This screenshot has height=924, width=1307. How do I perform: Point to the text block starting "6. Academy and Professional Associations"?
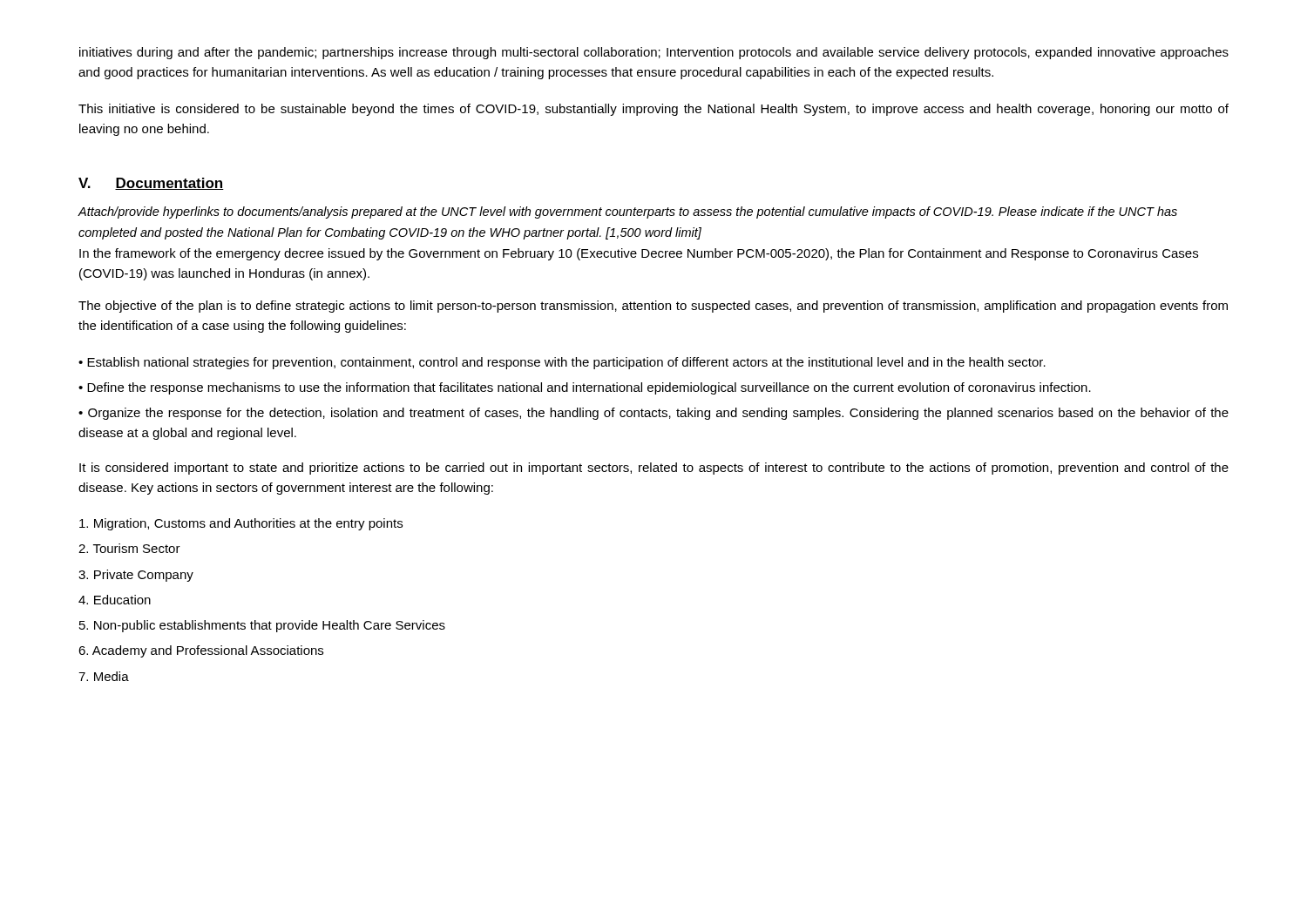pos(201,650)
